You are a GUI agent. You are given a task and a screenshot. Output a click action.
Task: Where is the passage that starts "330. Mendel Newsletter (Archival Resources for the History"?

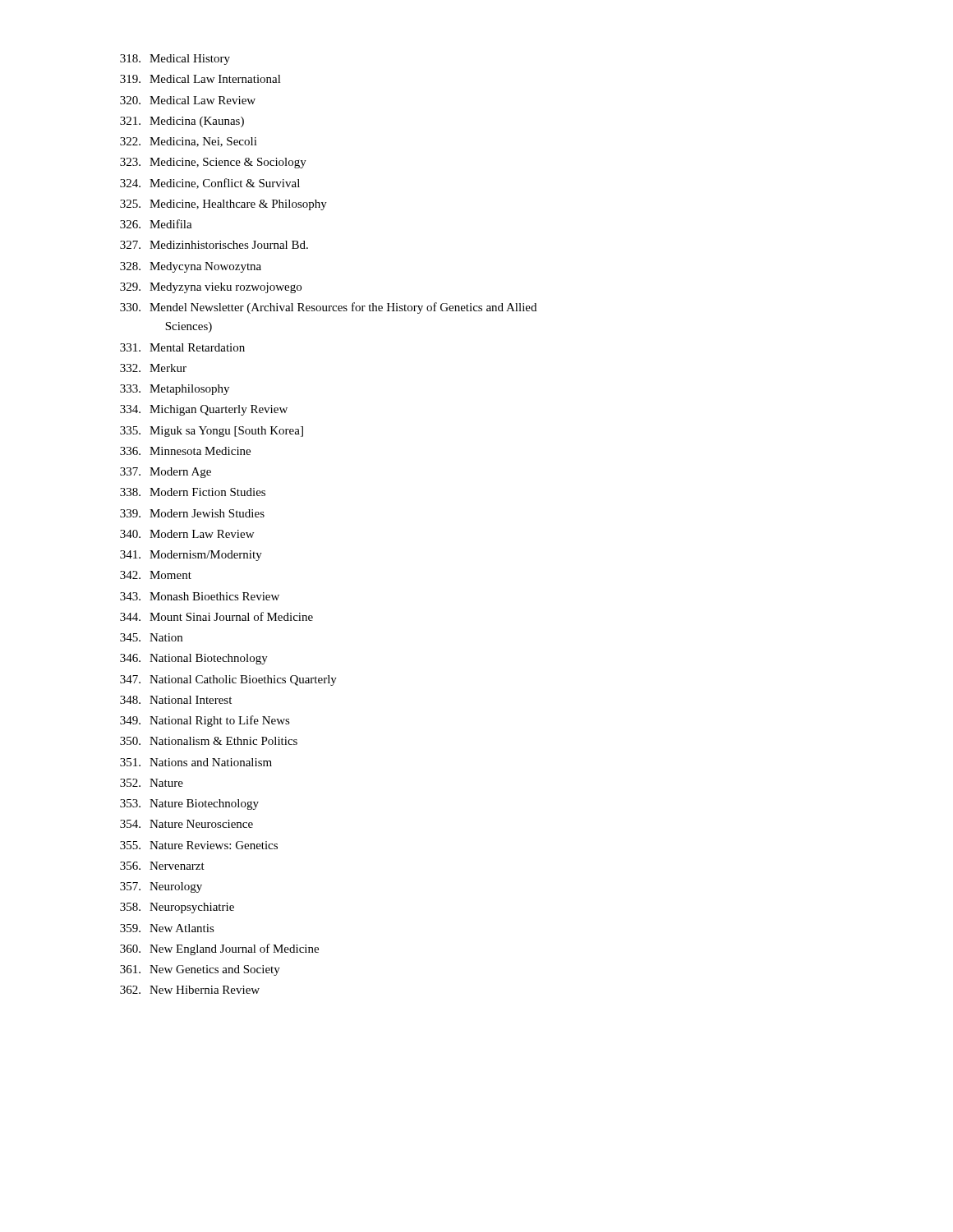(493, 317)
